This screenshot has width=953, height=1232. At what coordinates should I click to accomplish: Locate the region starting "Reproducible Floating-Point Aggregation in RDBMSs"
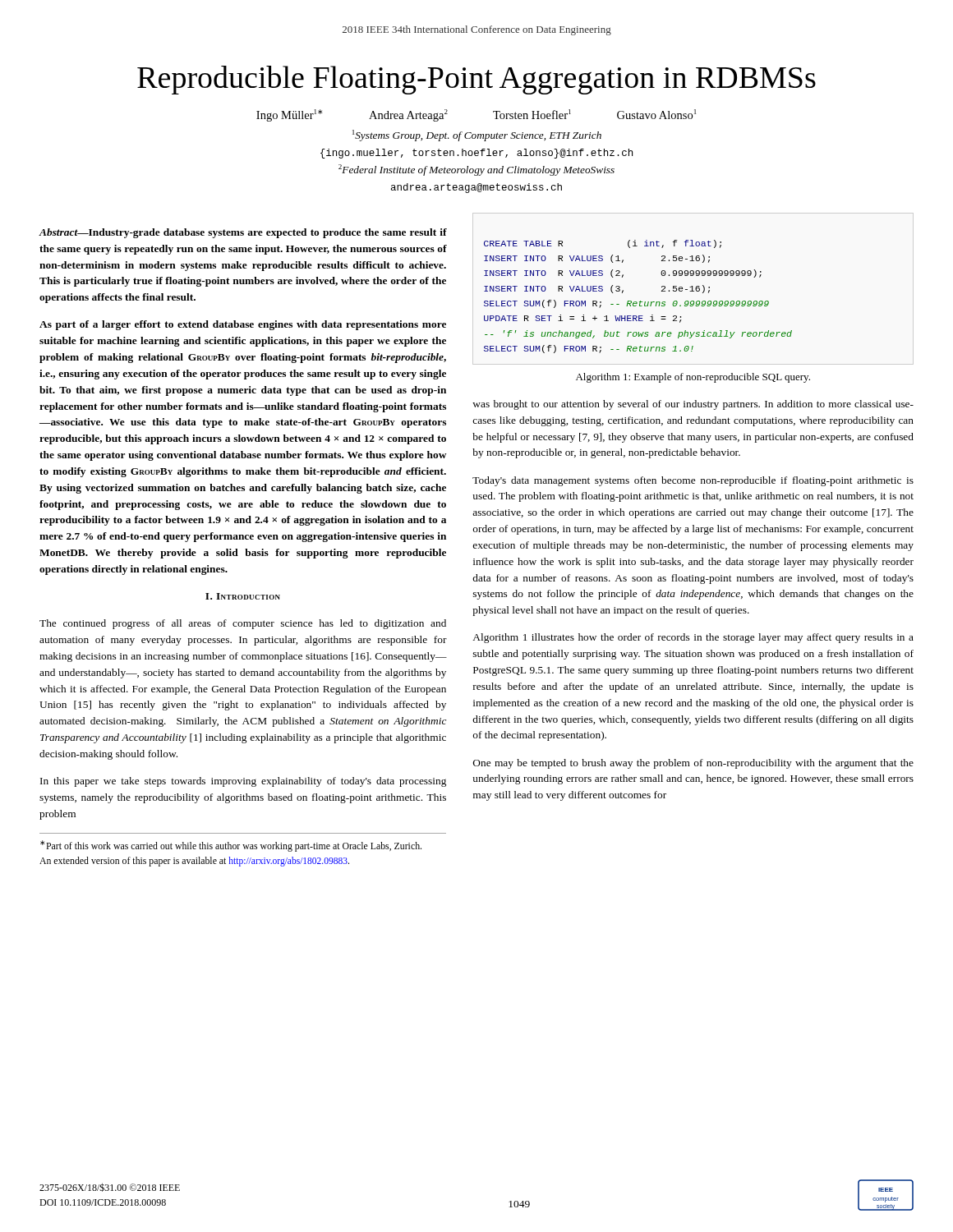(476, 77)
